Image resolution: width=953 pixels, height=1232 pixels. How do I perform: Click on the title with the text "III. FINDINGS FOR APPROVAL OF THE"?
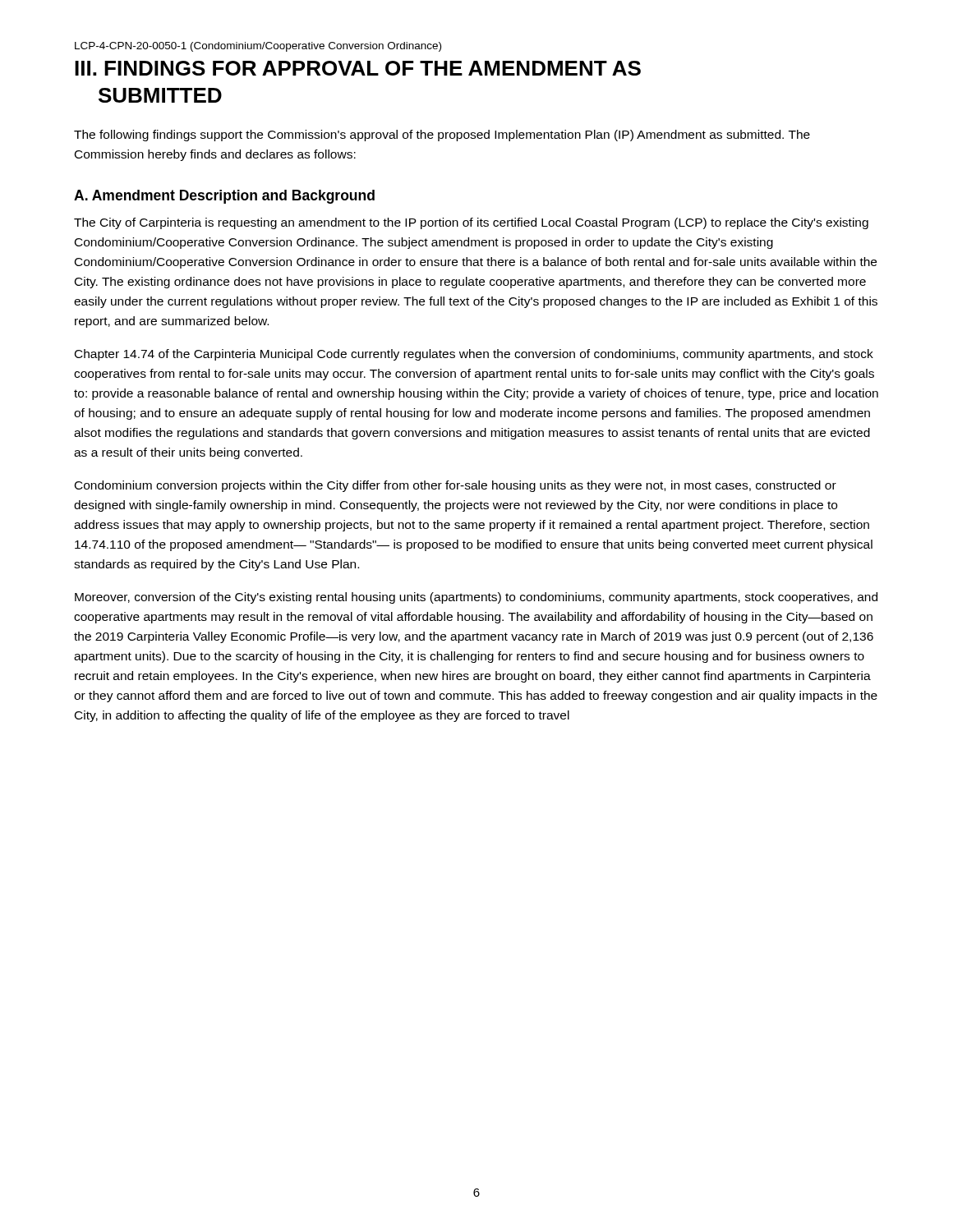point(358,81)
